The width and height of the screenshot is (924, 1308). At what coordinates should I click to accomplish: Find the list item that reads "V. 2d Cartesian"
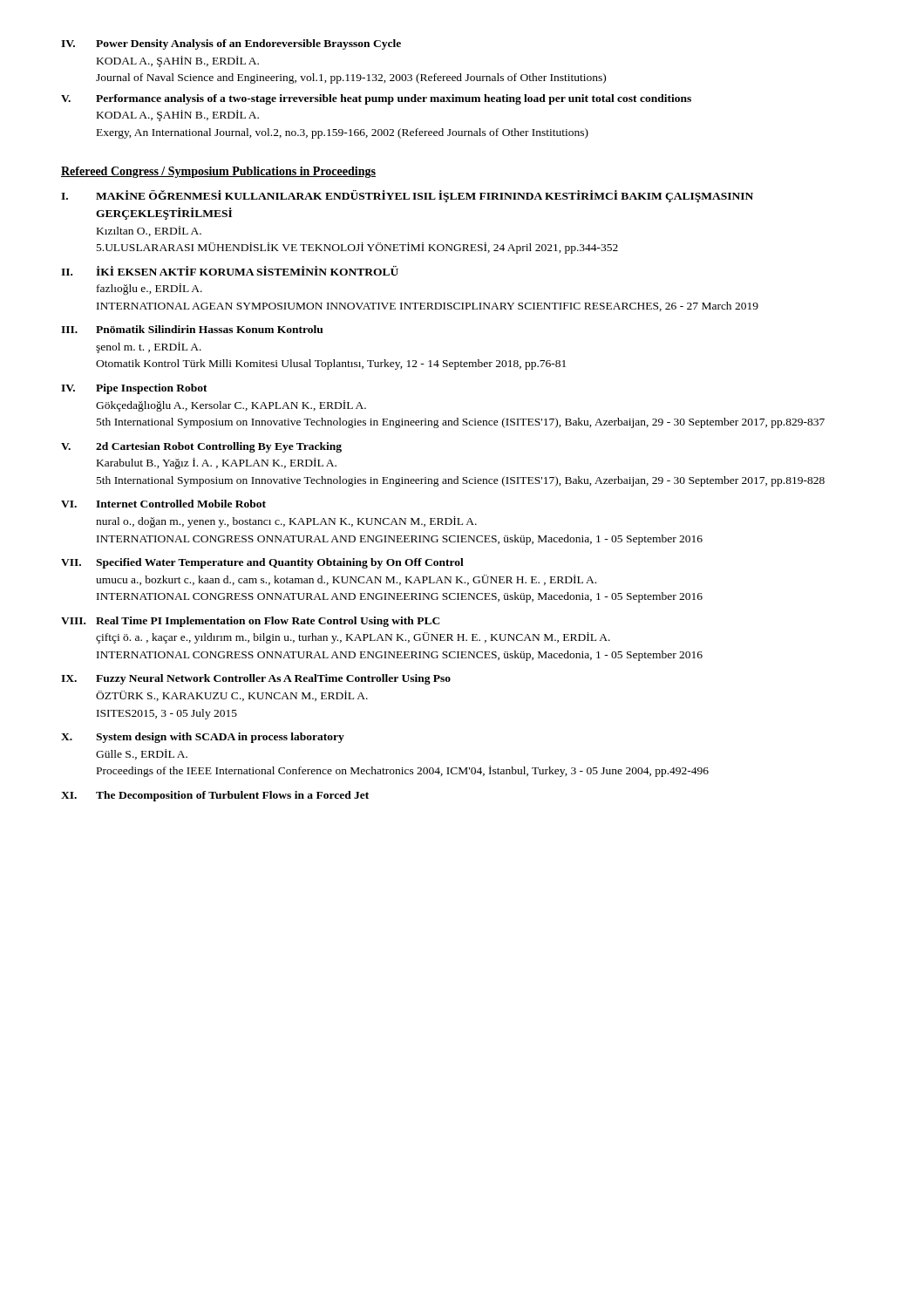pyautogui.click(x=201, y=447)
